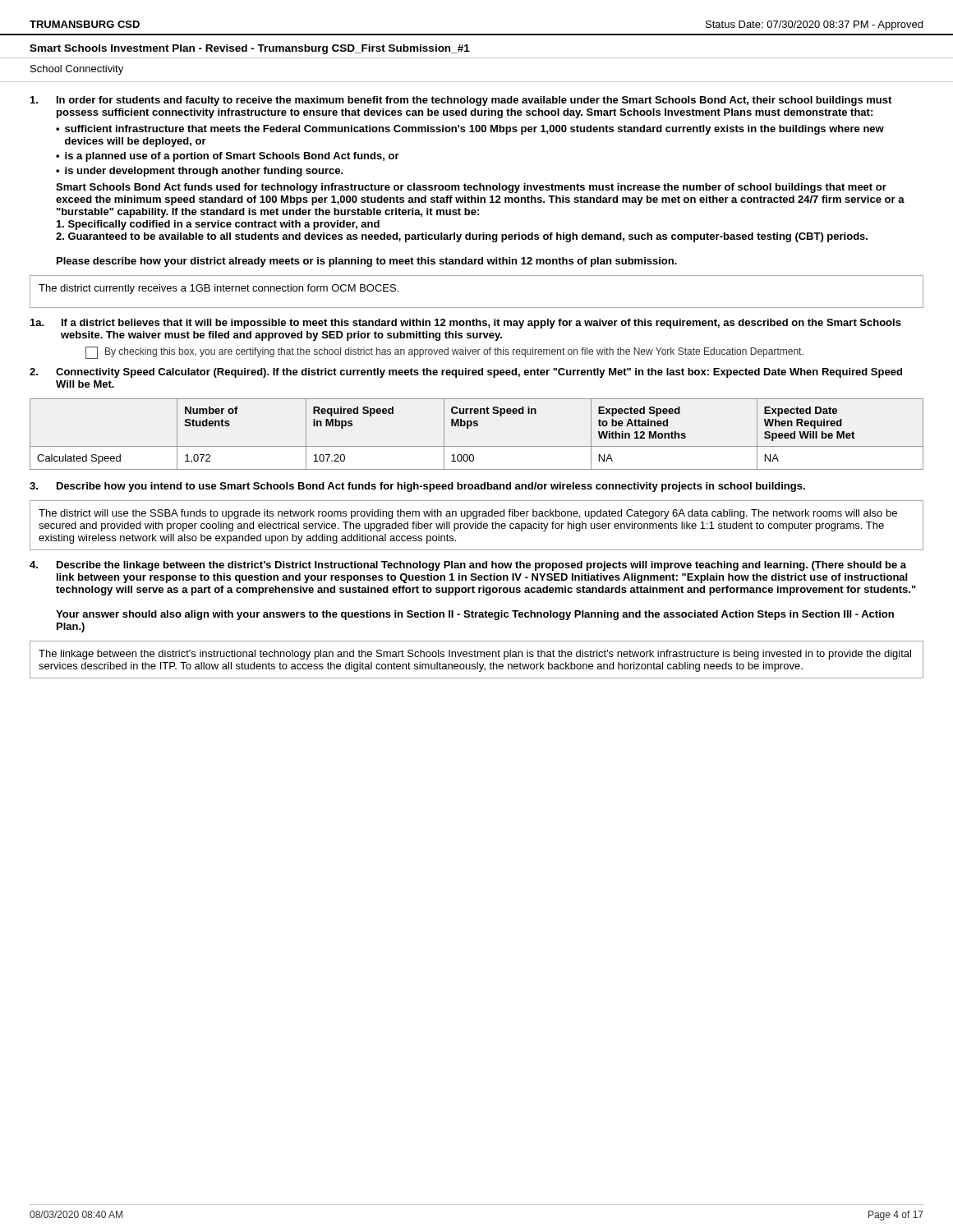Select the region starting "The district currently receives a 1GB internet"

point(219,288)
